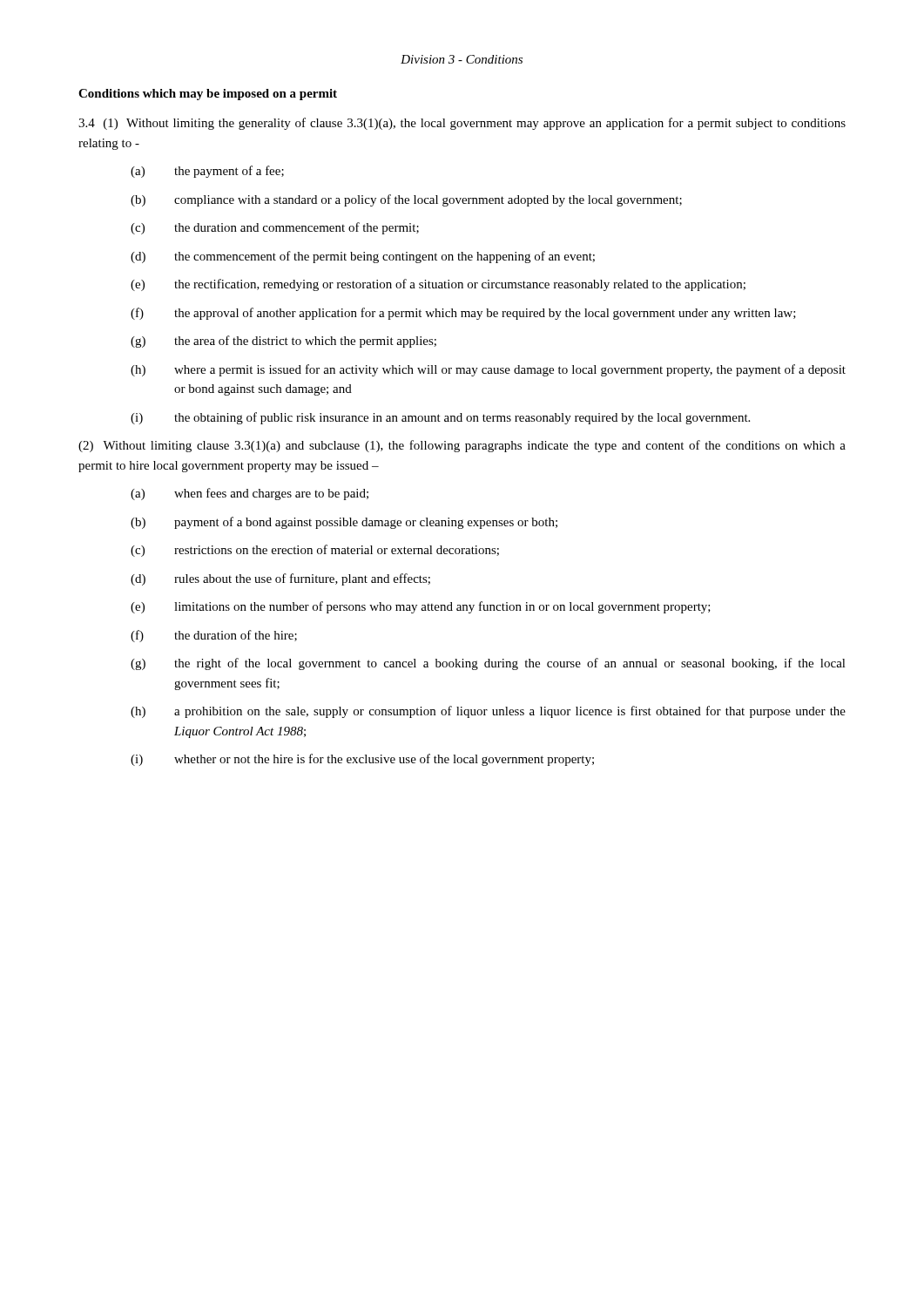The height and width of the screenshot is (1307, 924).
Task: Locate the region starting "(b) payment of a bond against possible damage"
Action: [488, 522]
